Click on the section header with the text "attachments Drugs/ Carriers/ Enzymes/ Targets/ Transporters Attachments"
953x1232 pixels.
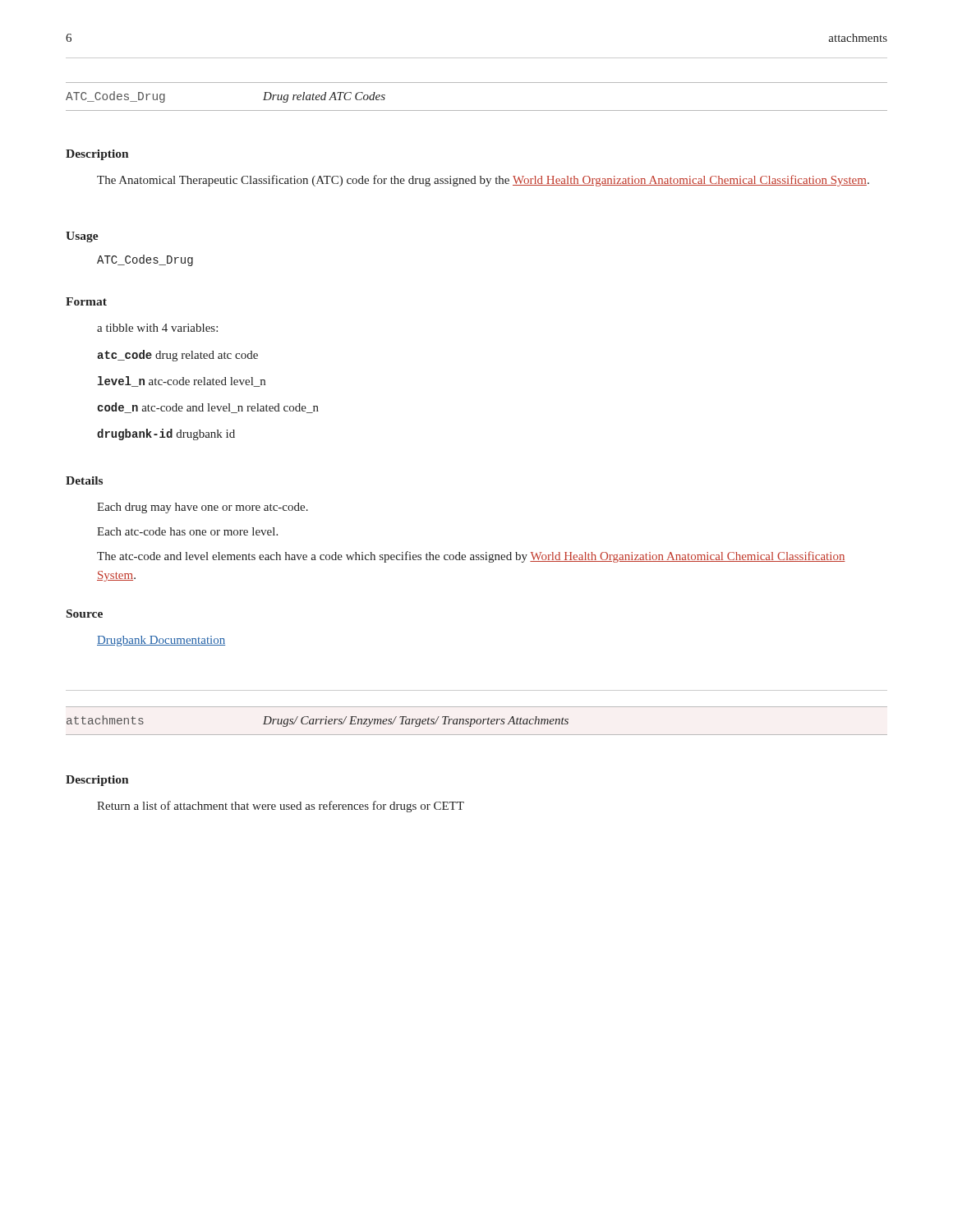pyautogui.click(x=317, y=721)
